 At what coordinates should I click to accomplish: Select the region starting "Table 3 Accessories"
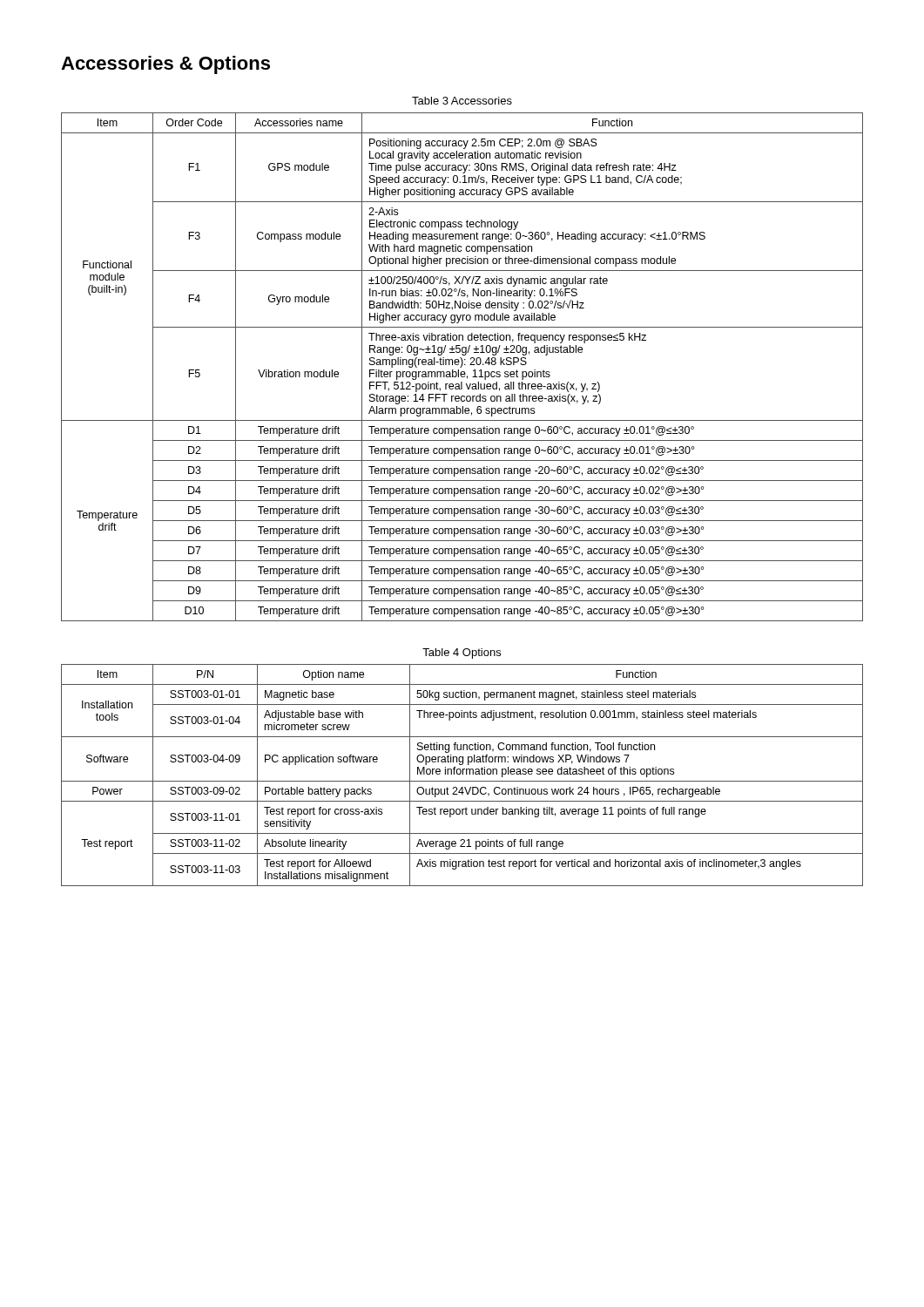point(462,101)
